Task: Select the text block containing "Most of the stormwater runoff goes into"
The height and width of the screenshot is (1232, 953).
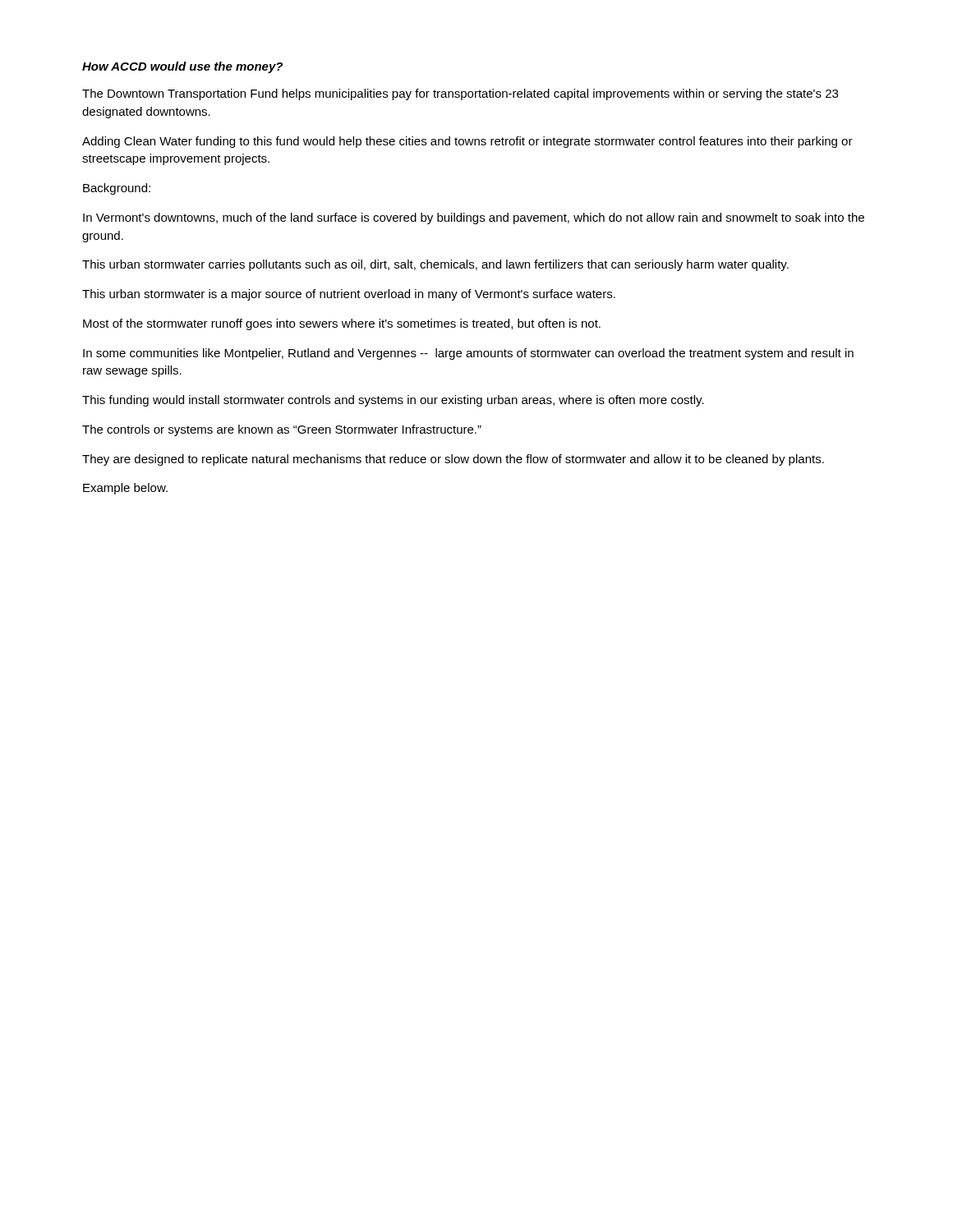Action: (x=342, y=323)
